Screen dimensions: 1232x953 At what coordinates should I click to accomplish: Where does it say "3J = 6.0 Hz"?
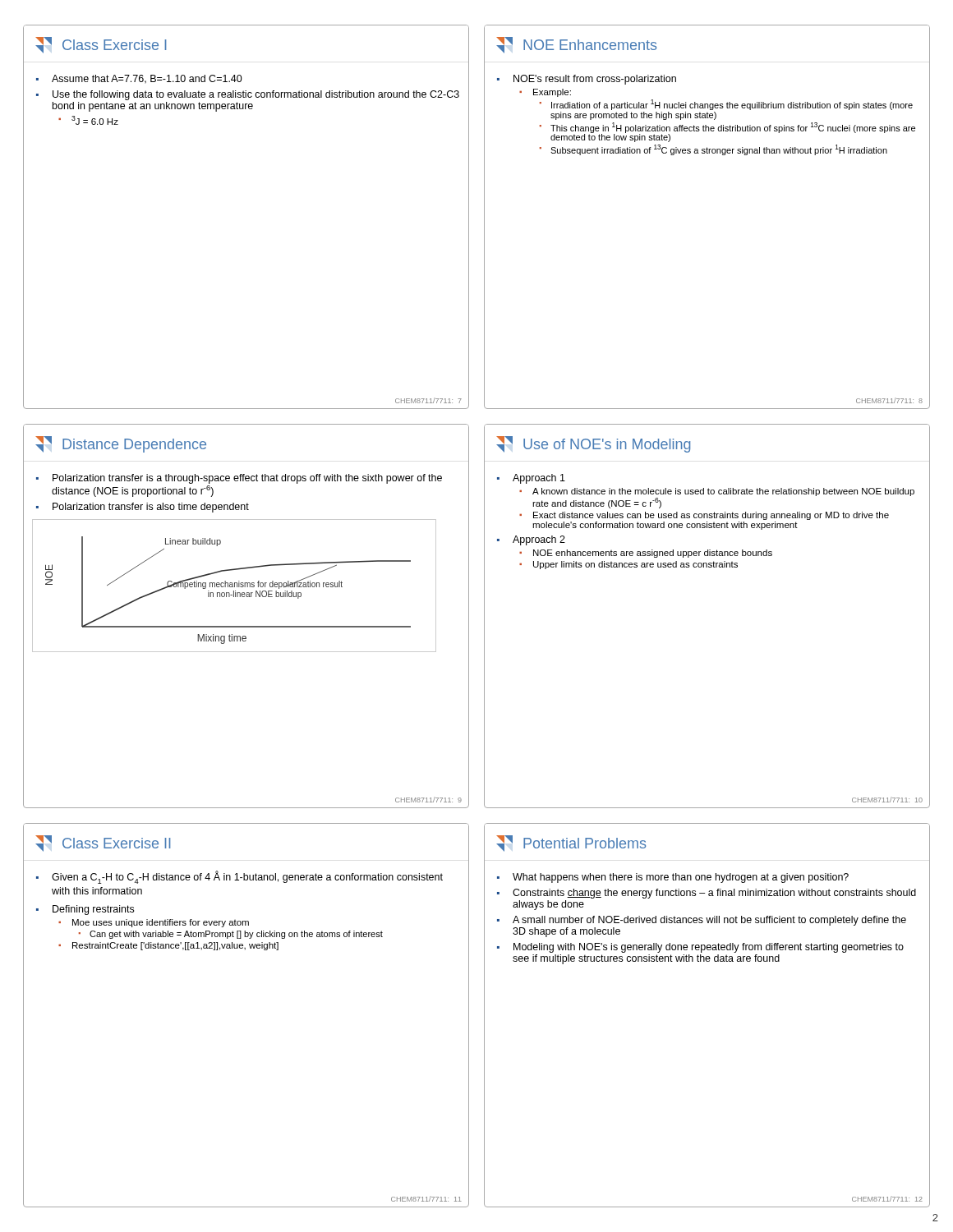(95, 120)
